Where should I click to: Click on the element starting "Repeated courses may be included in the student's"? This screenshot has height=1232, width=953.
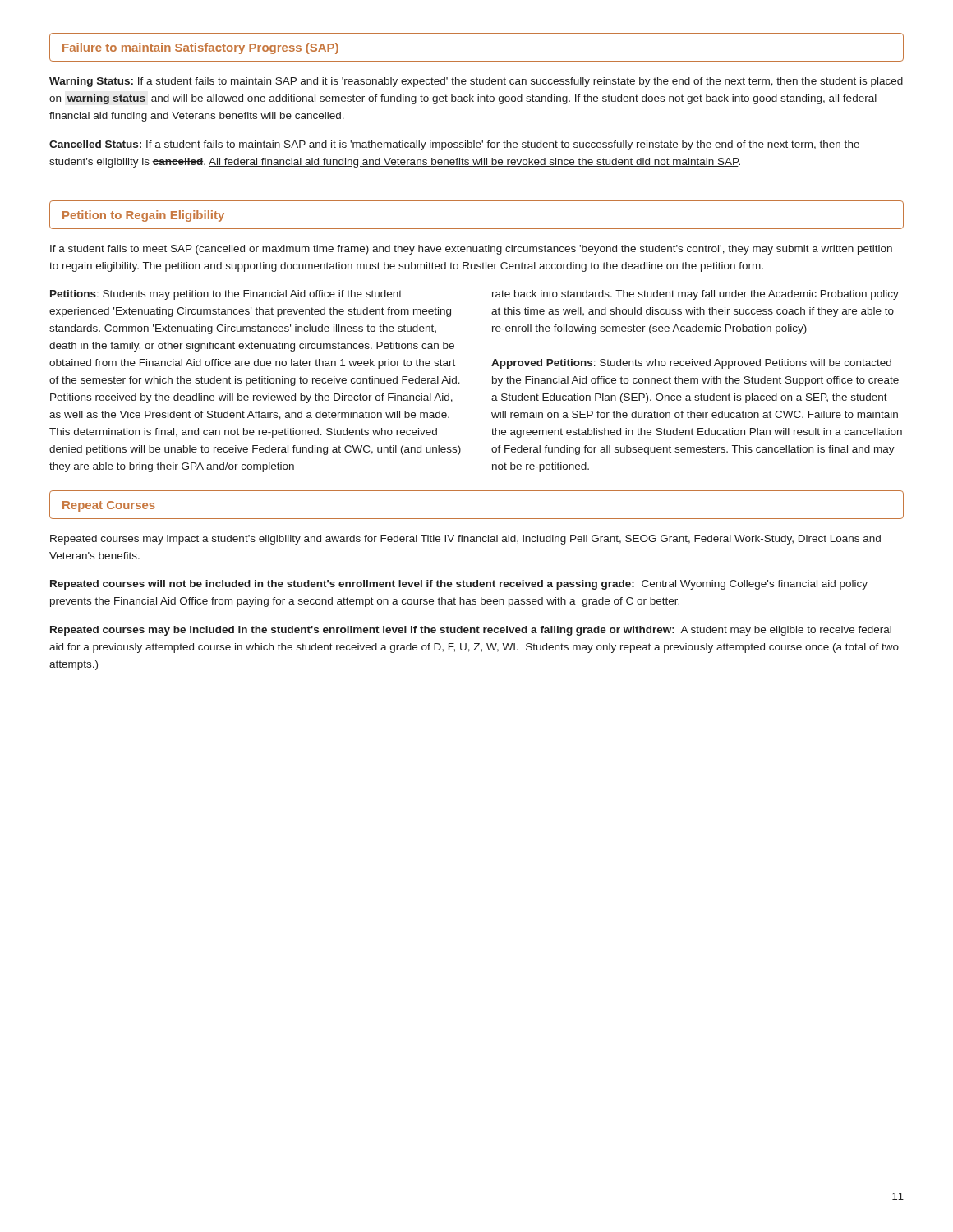[474, 647]
